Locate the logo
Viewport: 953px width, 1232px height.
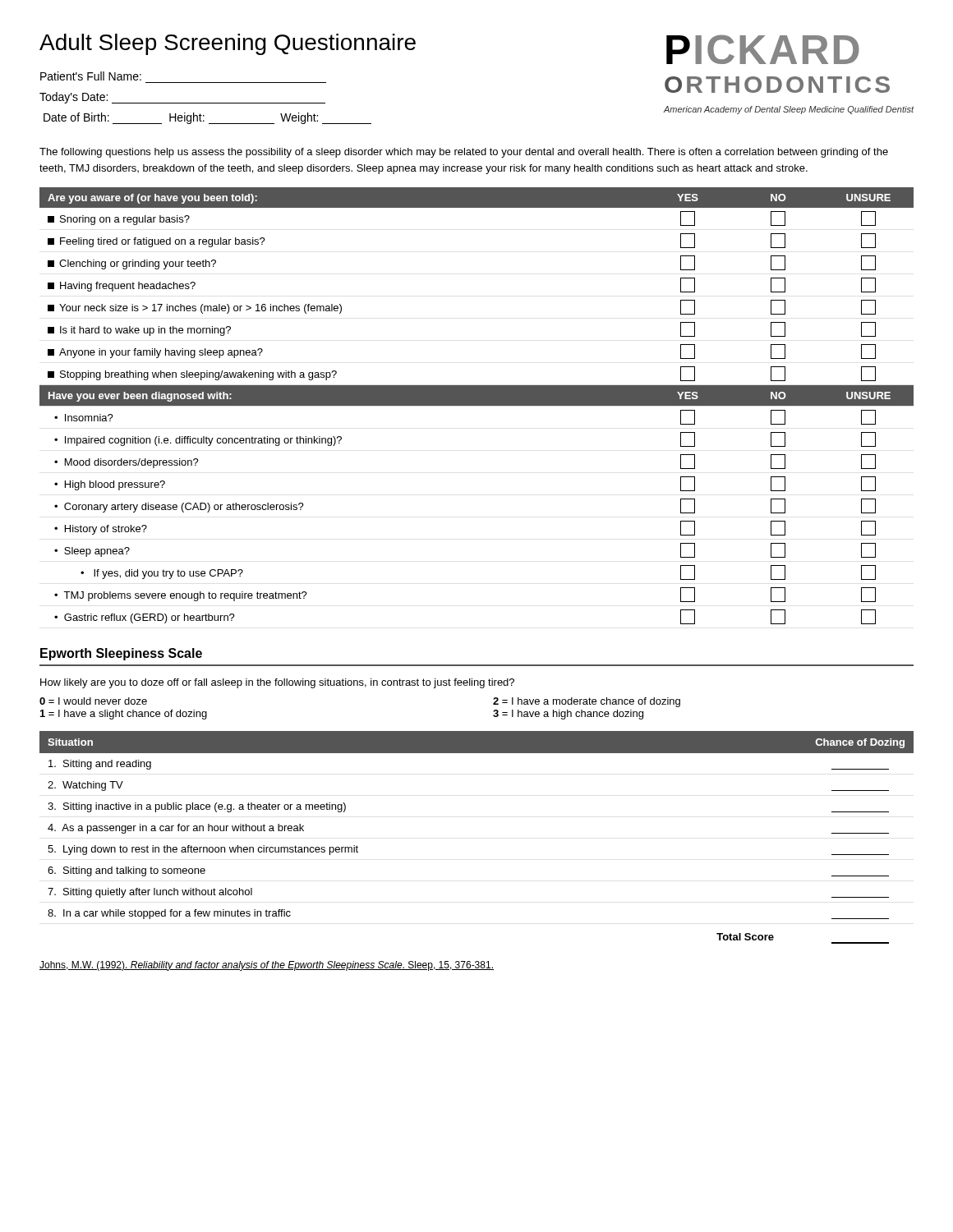[x=789, y=64]
